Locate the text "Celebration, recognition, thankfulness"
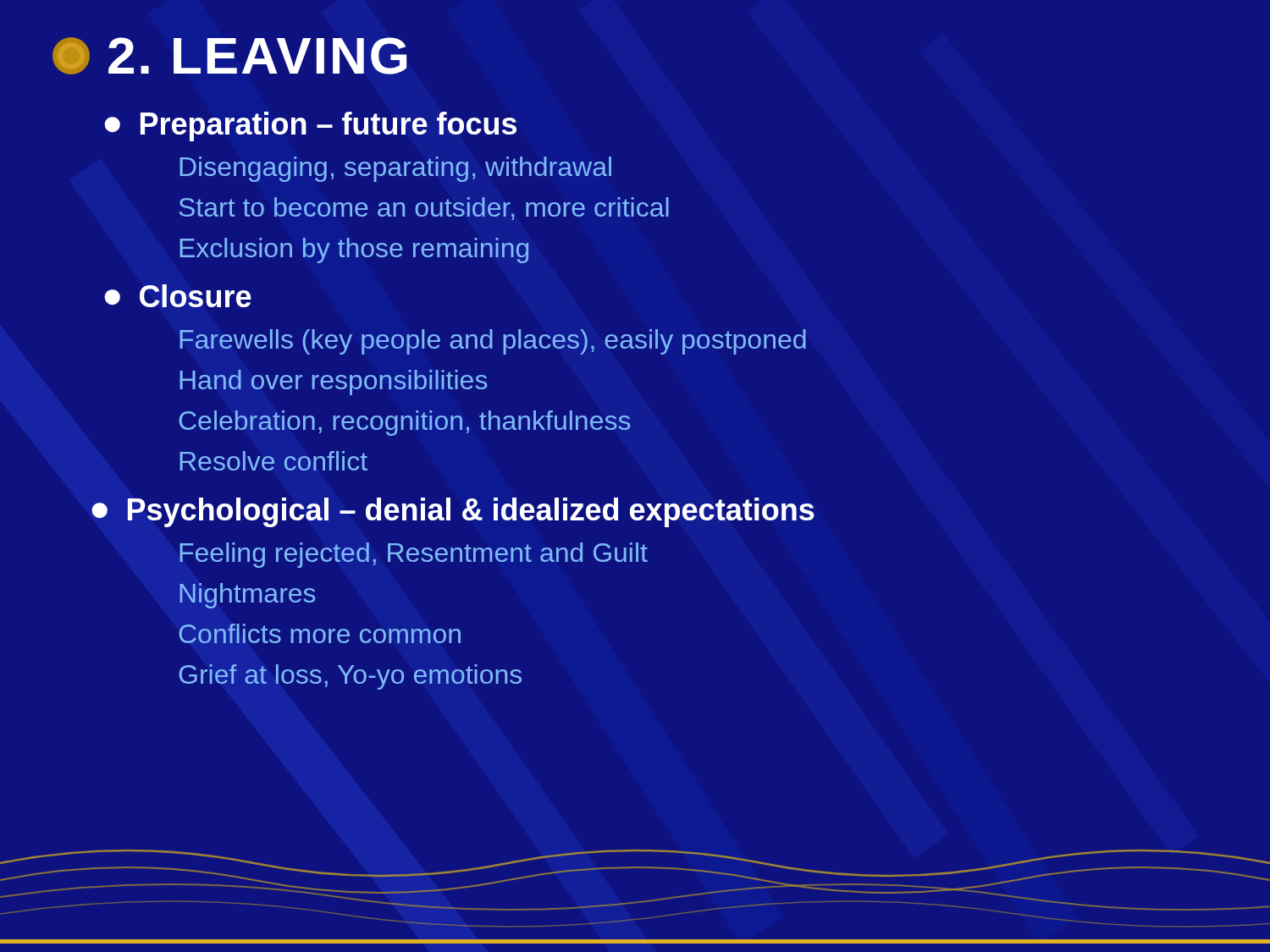 tap(404, 421)
